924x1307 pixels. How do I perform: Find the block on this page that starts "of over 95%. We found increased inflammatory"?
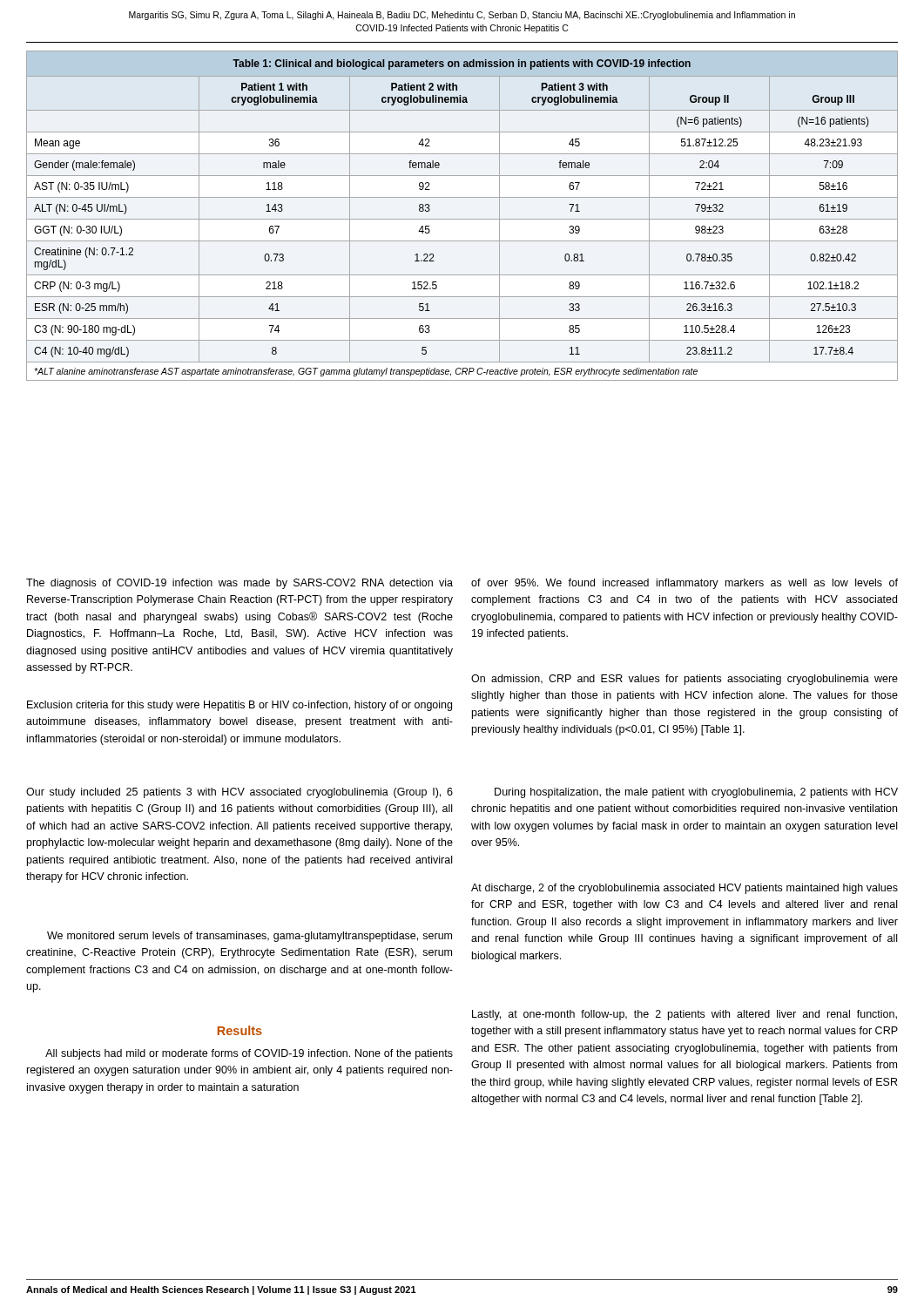point(684,608)
